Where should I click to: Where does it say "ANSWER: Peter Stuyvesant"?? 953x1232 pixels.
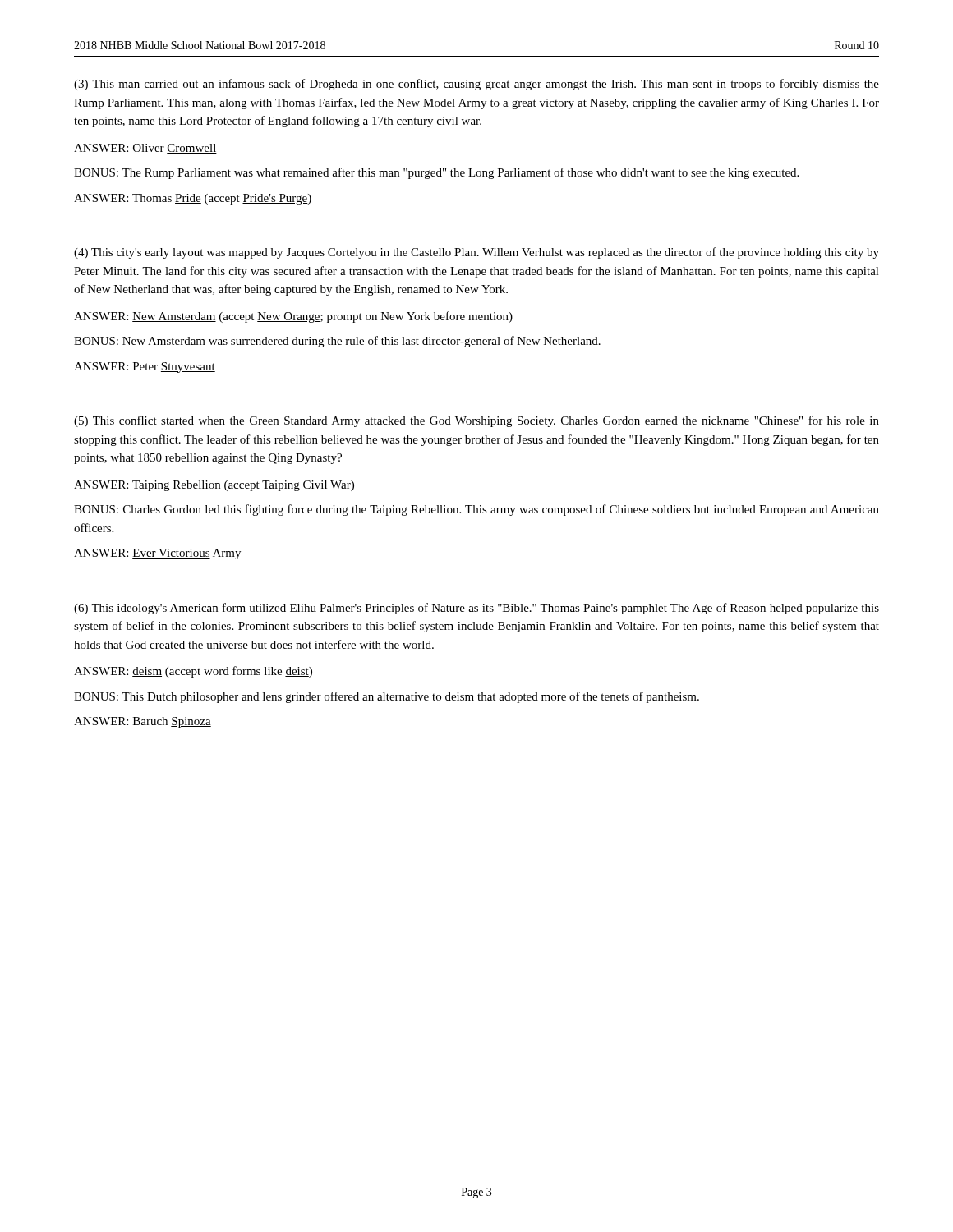pyautogui.click(x=144, y=366)
